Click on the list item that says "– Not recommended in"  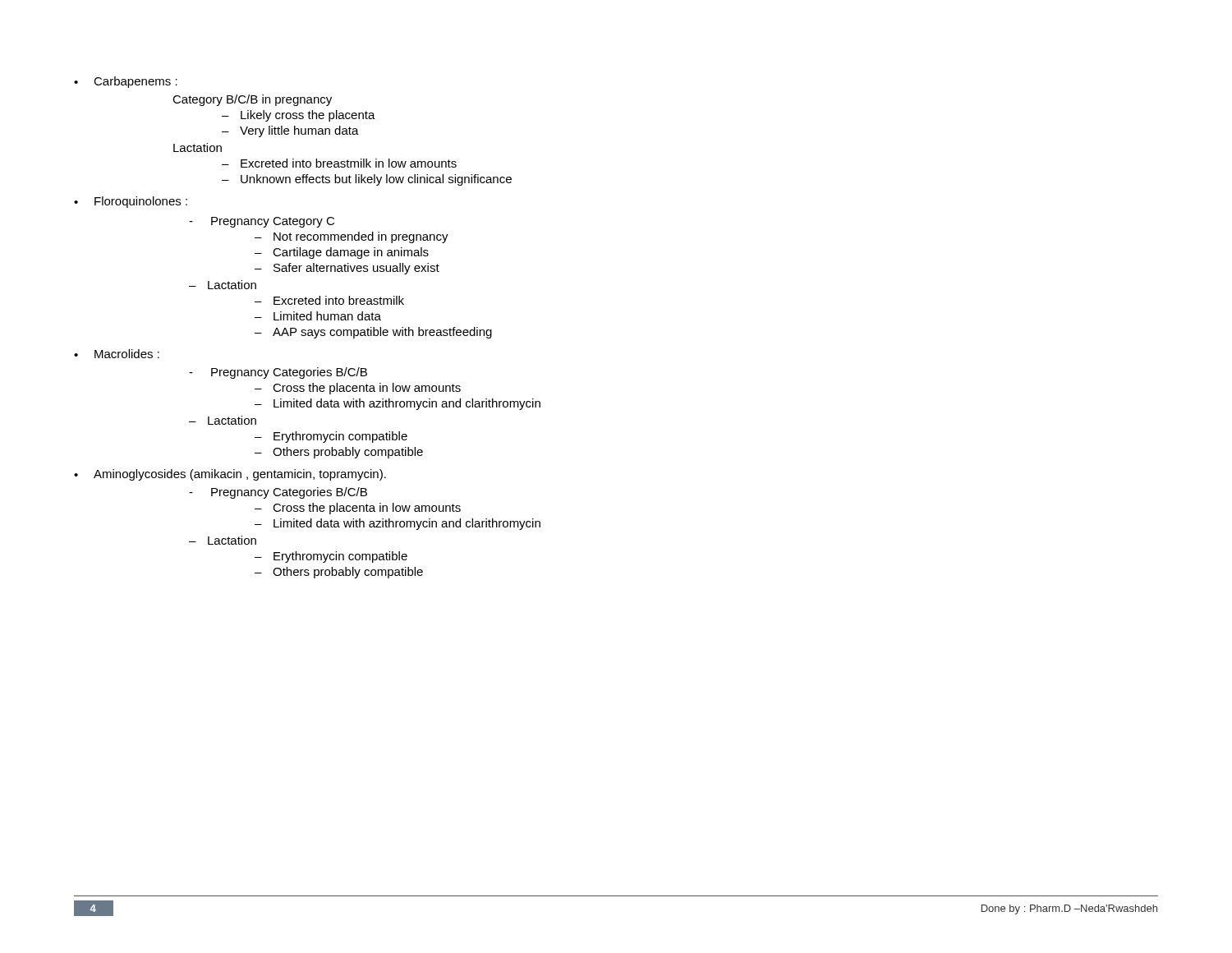click(351, 236)
